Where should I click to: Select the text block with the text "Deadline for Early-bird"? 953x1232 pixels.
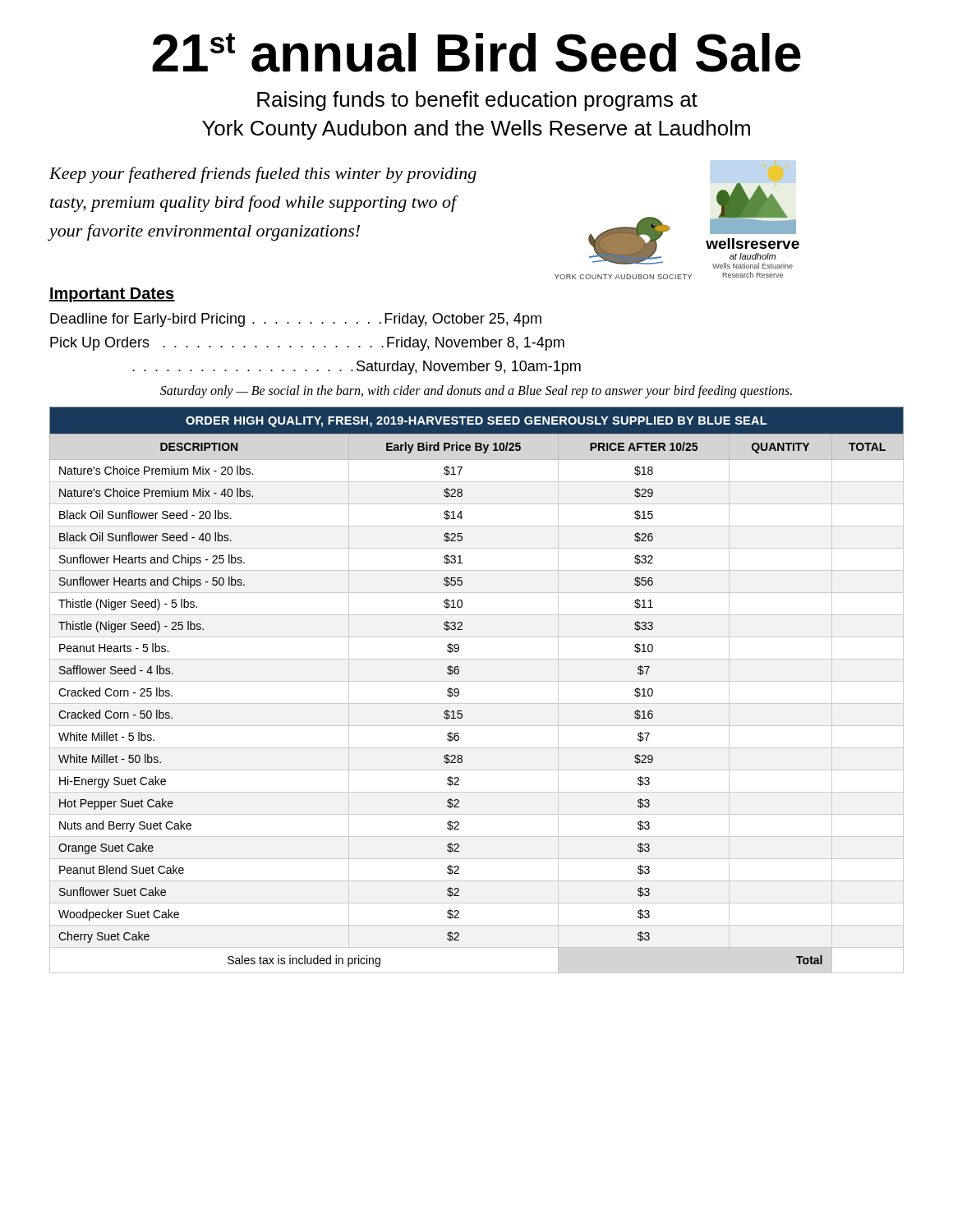coord(315,342)
